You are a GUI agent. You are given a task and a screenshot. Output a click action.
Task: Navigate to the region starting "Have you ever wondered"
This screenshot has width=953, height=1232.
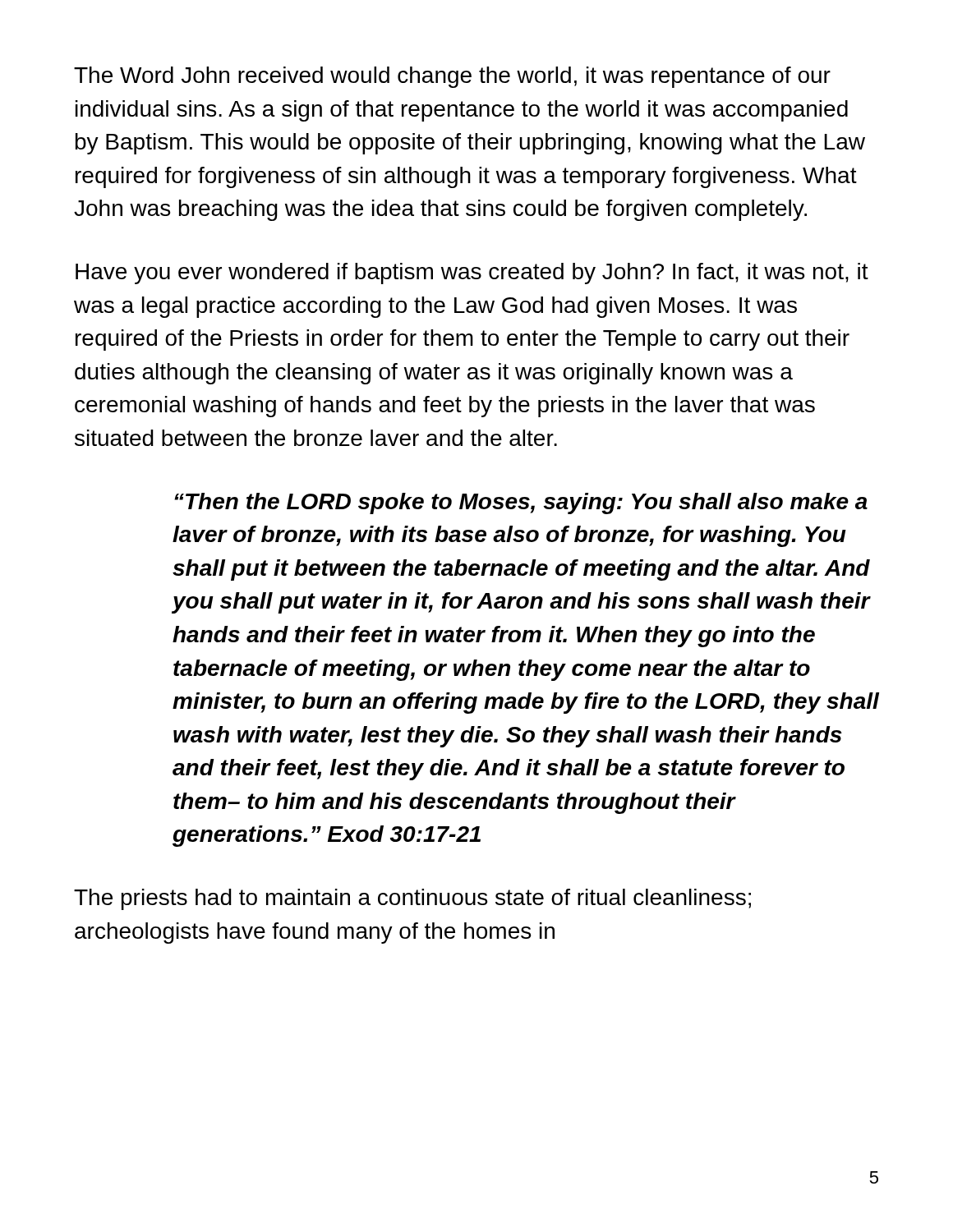tap(471, 355)
